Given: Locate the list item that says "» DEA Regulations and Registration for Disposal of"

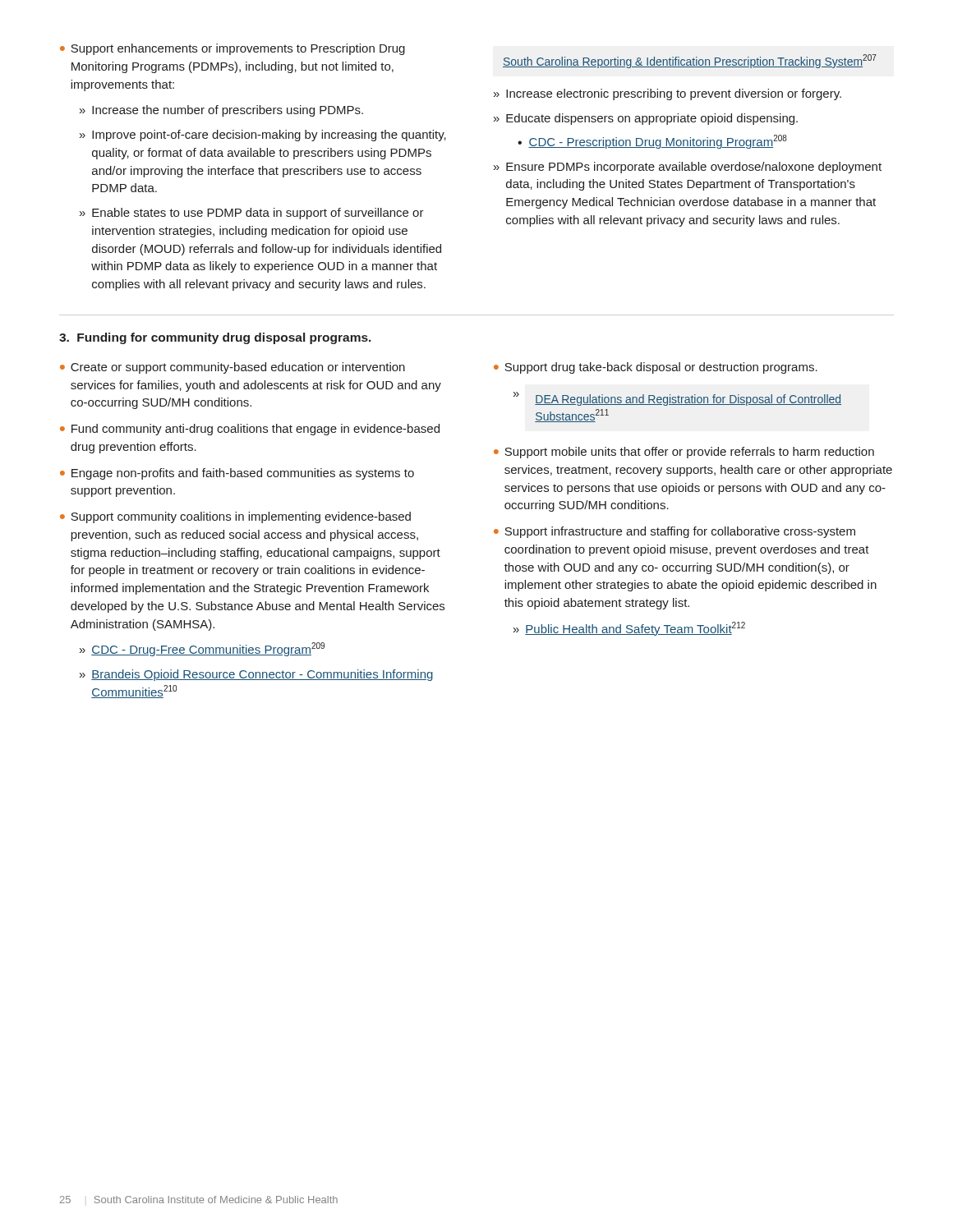Looking at the screenshot, I should click(x=703, y=408).
